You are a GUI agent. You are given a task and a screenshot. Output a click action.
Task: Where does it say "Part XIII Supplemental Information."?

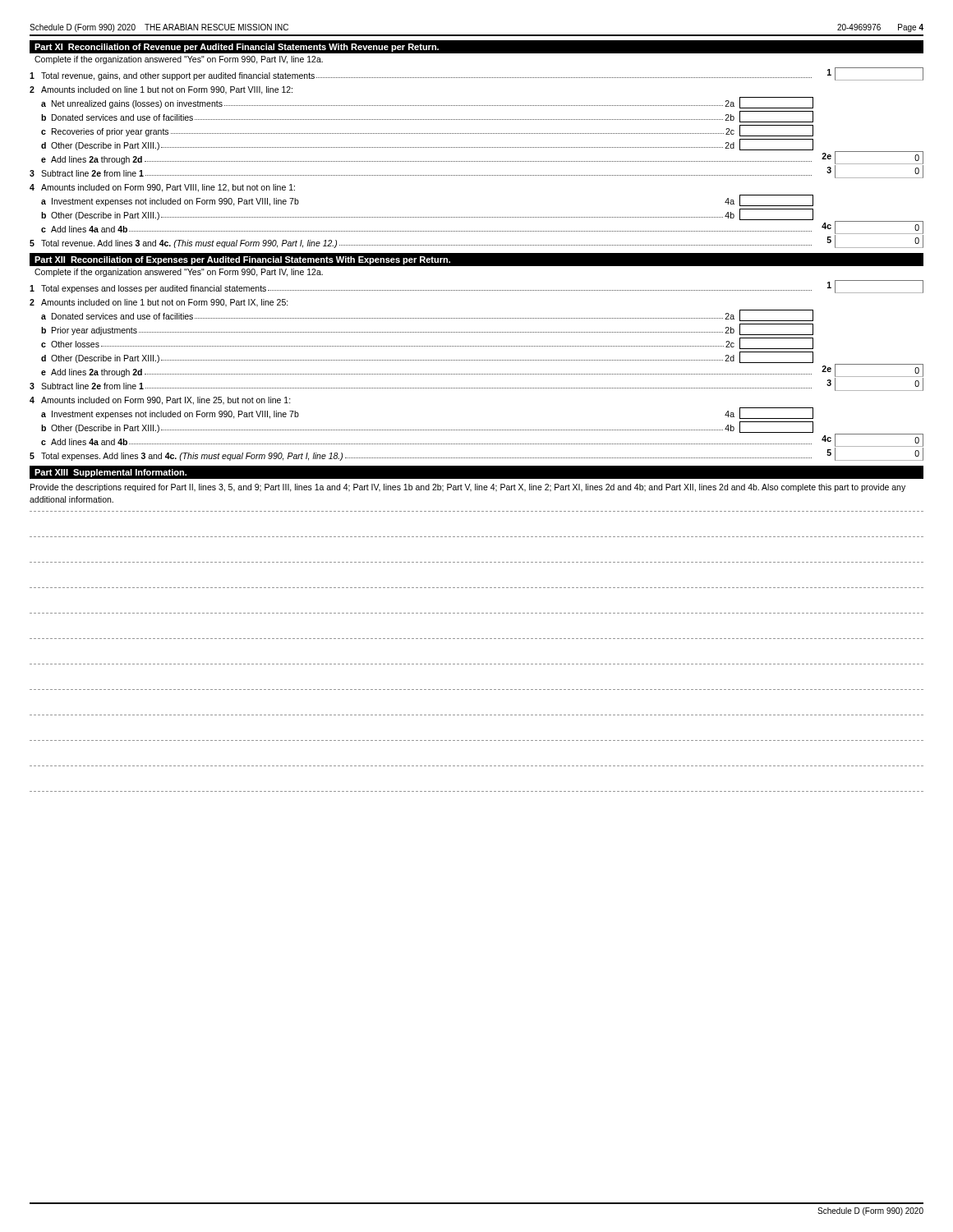click(x=111, y=472)
